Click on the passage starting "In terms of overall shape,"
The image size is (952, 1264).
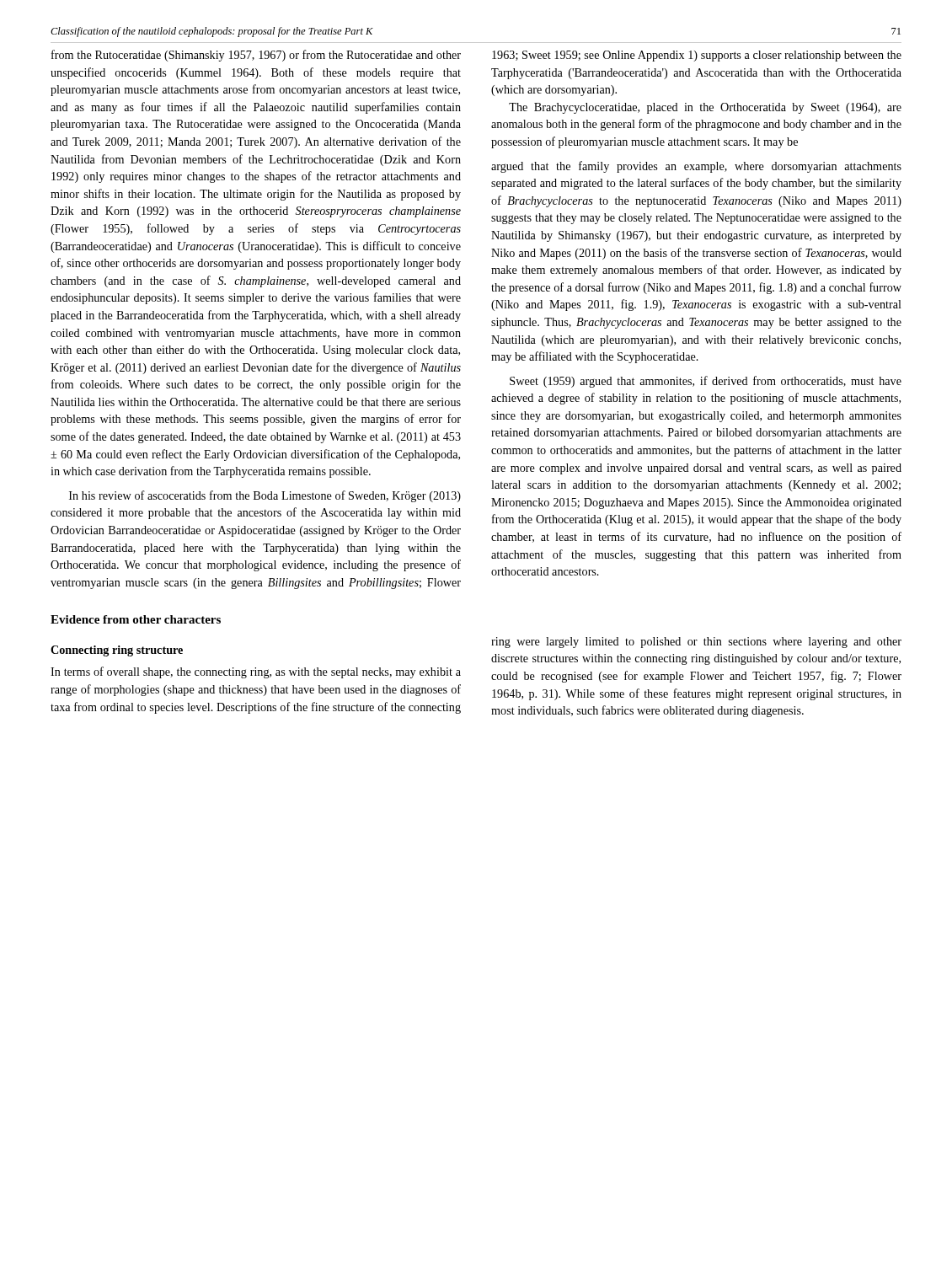click(123, 651)
